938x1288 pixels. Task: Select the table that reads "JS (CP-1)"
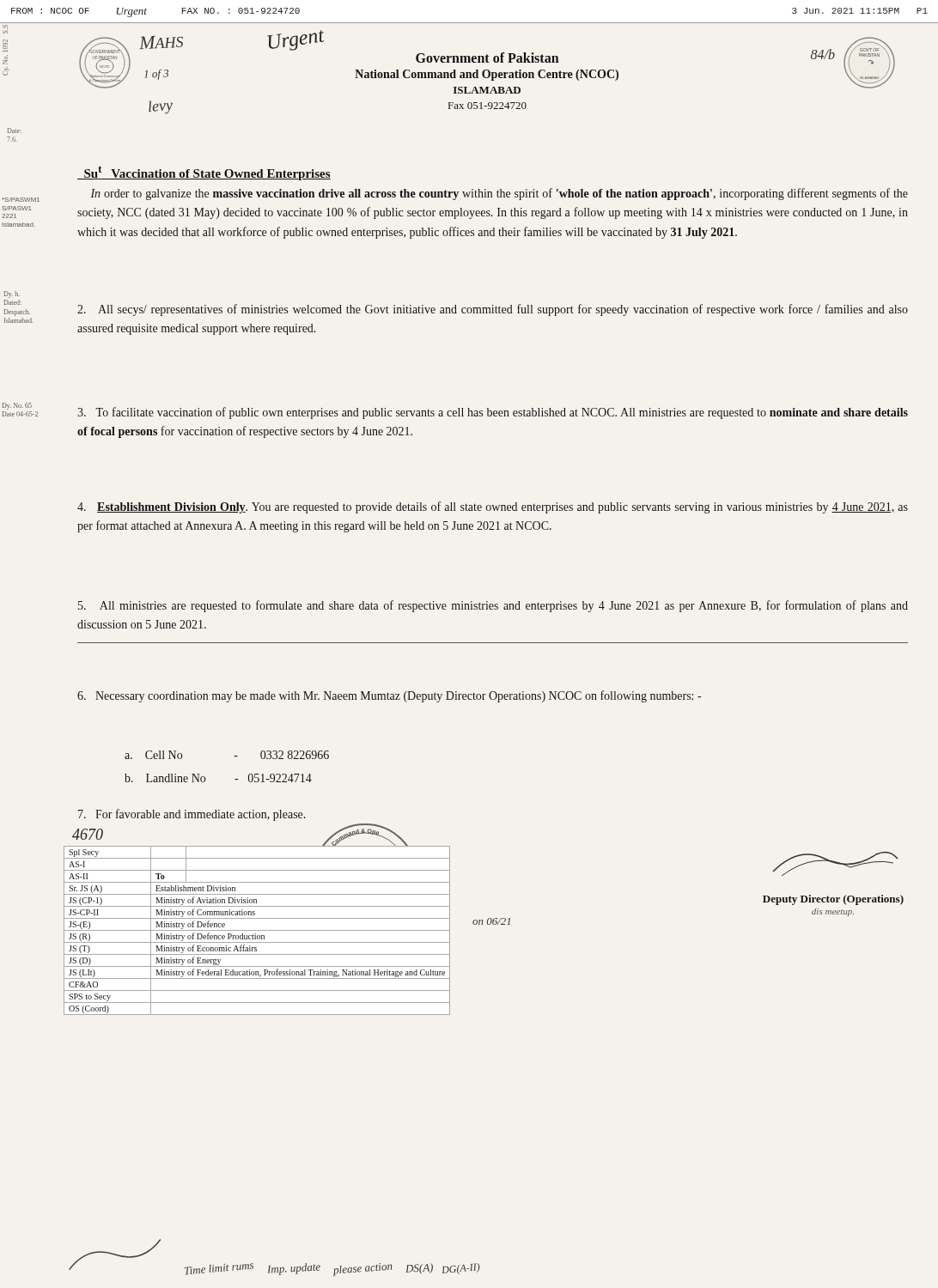pyautogui.click(x=278, y=930)
